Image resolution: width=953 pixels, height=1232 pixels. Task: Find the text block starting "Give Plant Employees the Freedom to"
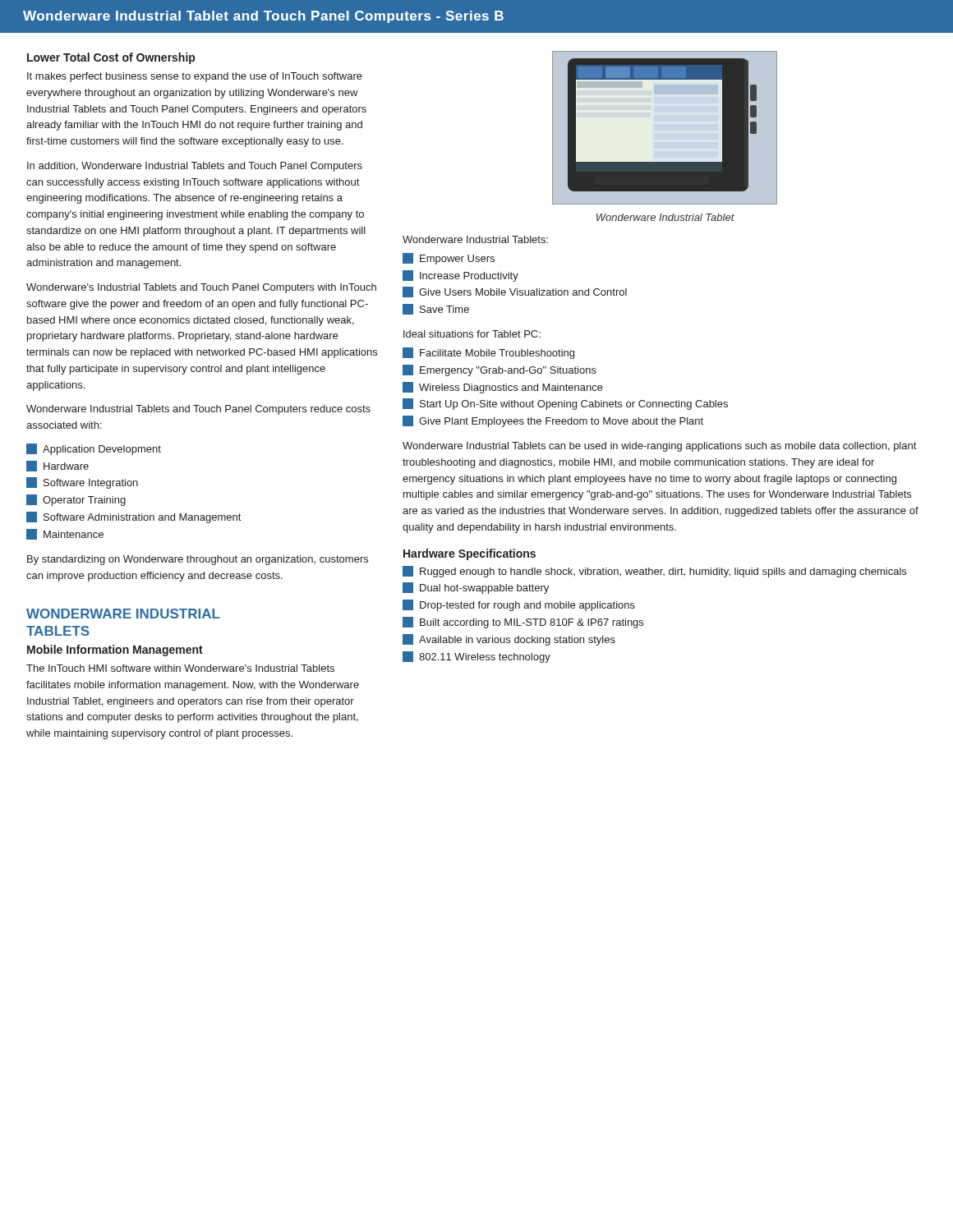click(x=665, y=422)
